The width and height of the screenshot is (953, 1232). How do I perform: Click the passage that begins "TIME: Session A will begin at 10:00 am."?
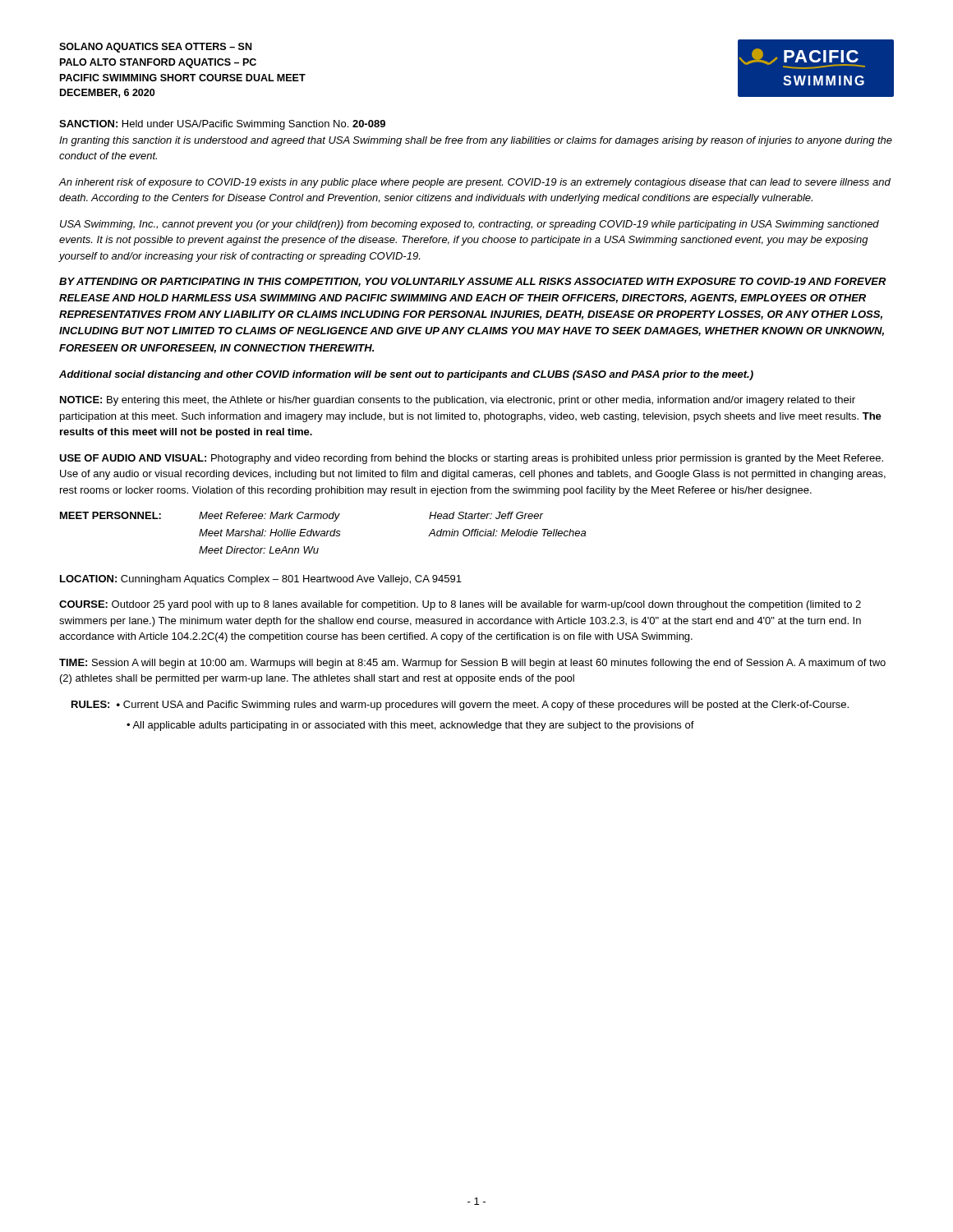[473, 670]
